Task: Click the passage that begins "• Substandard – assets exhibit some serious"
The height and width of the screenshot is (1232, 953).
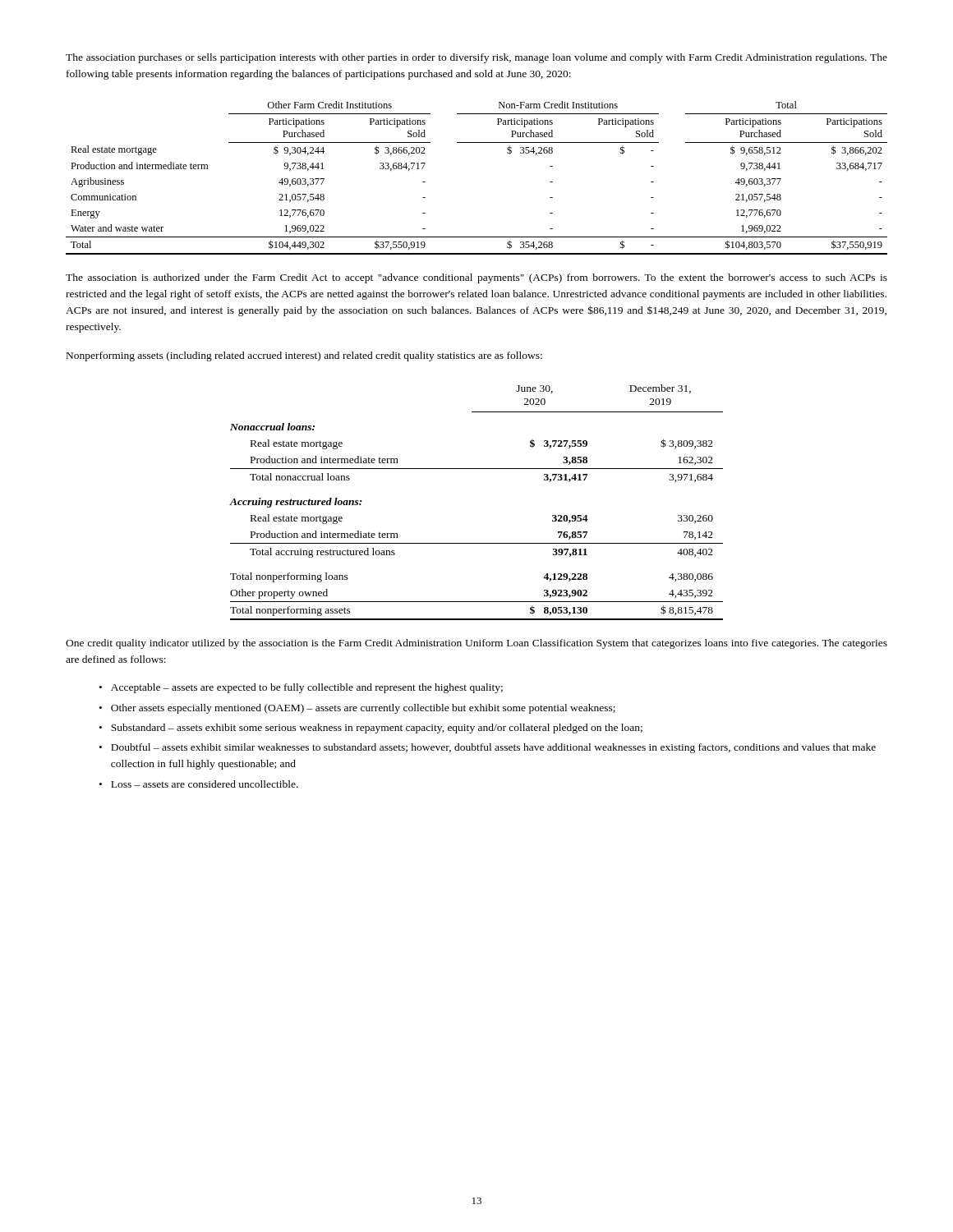Action: [x=371, y=728]
